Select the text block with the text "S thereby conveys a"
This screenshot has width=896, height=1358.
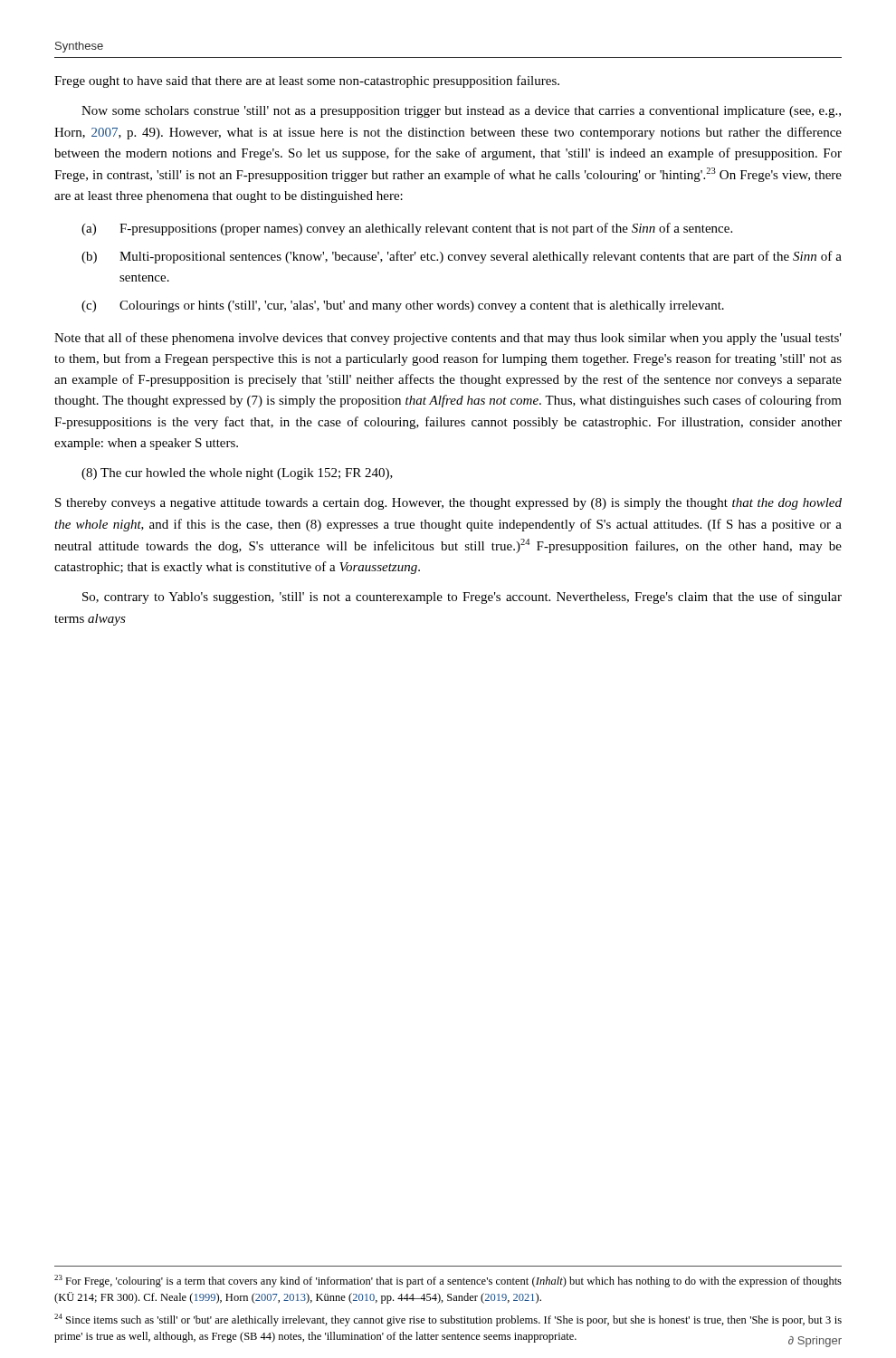pyautogui.click(x=448, y=535)
